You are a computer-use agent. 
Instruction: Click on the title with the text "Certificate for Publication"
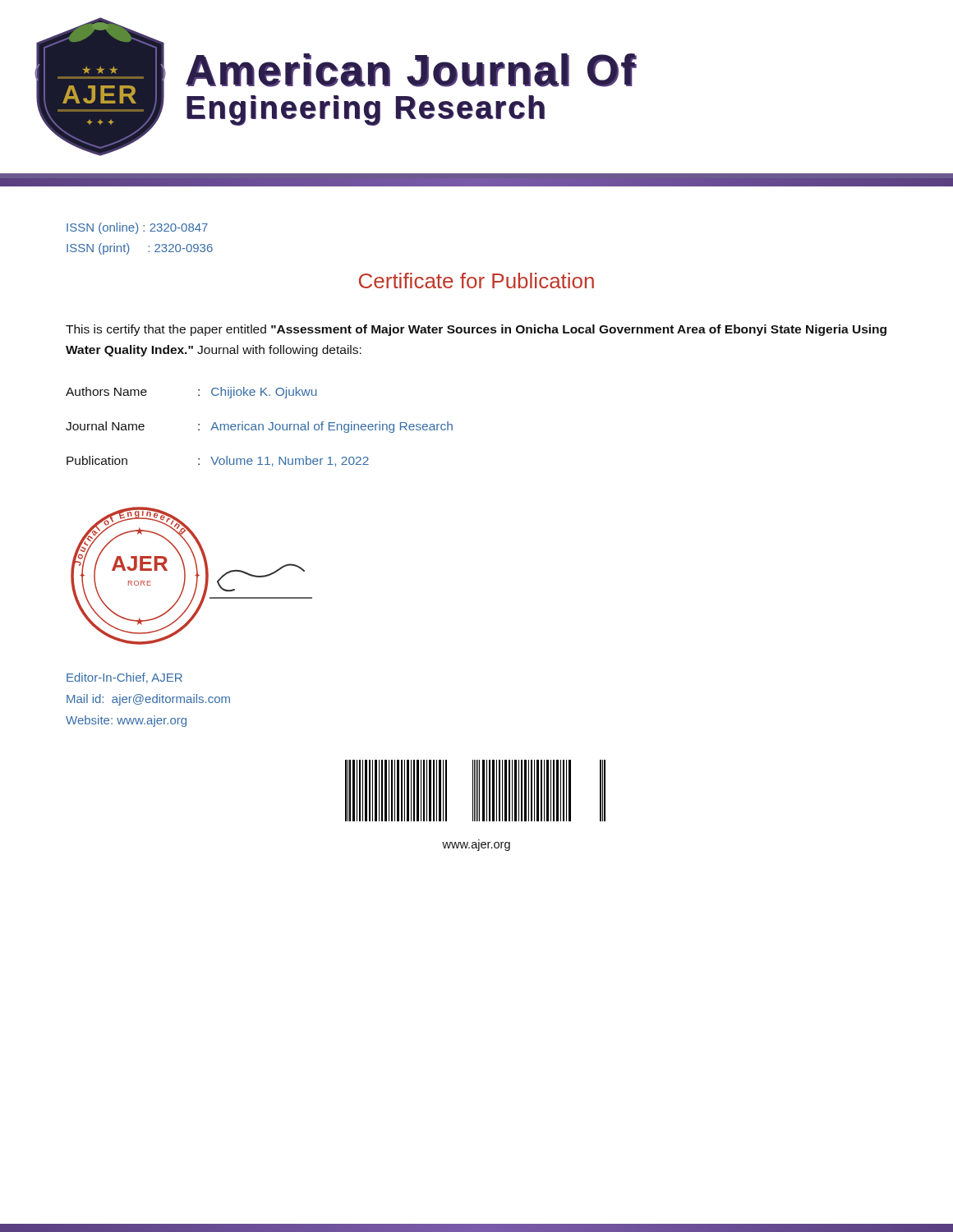coord(476,281)
